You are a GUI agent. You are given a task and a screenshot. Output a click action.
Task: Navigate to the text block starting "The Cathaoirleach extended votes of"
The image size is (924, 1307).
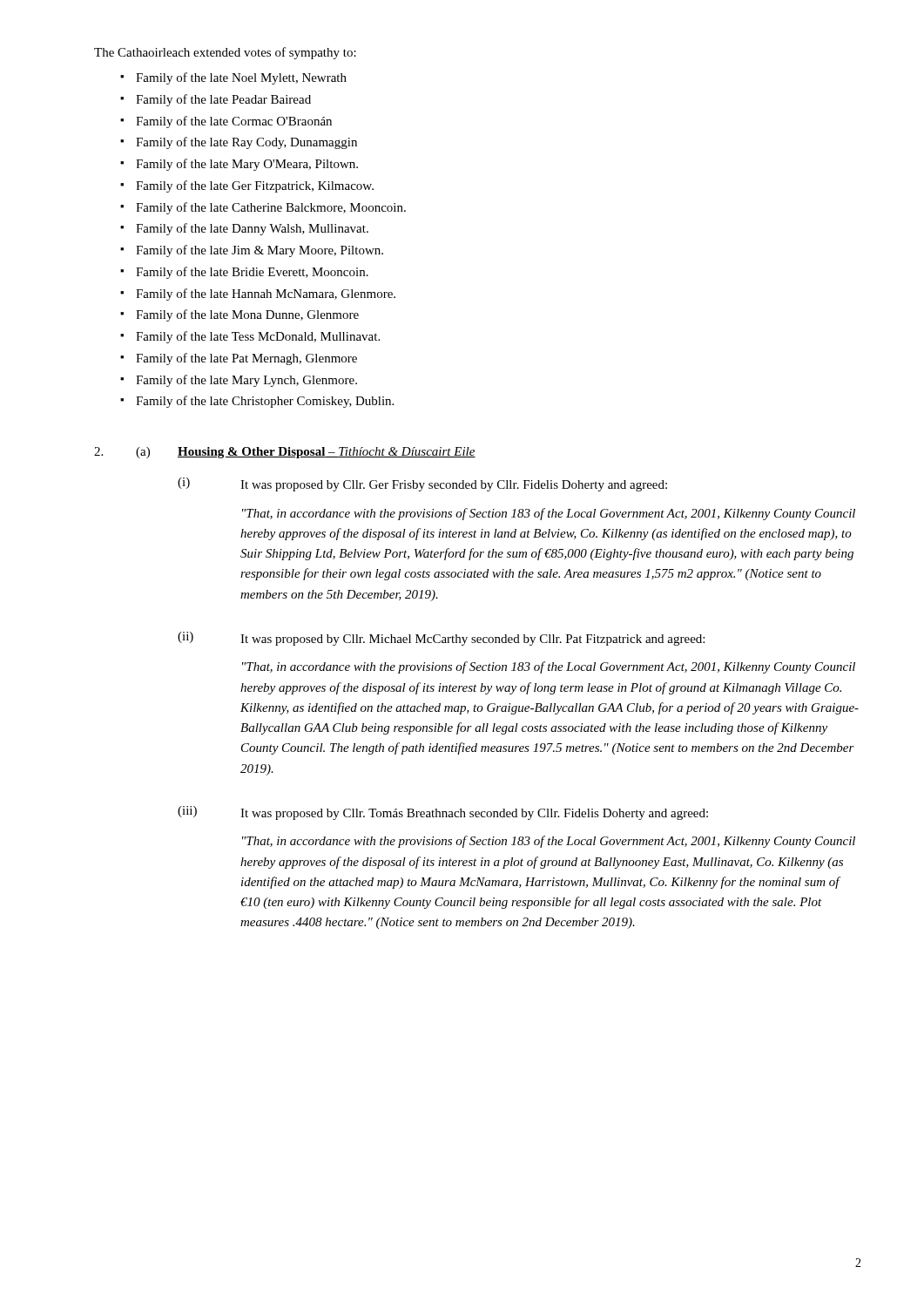coord(225,52)
